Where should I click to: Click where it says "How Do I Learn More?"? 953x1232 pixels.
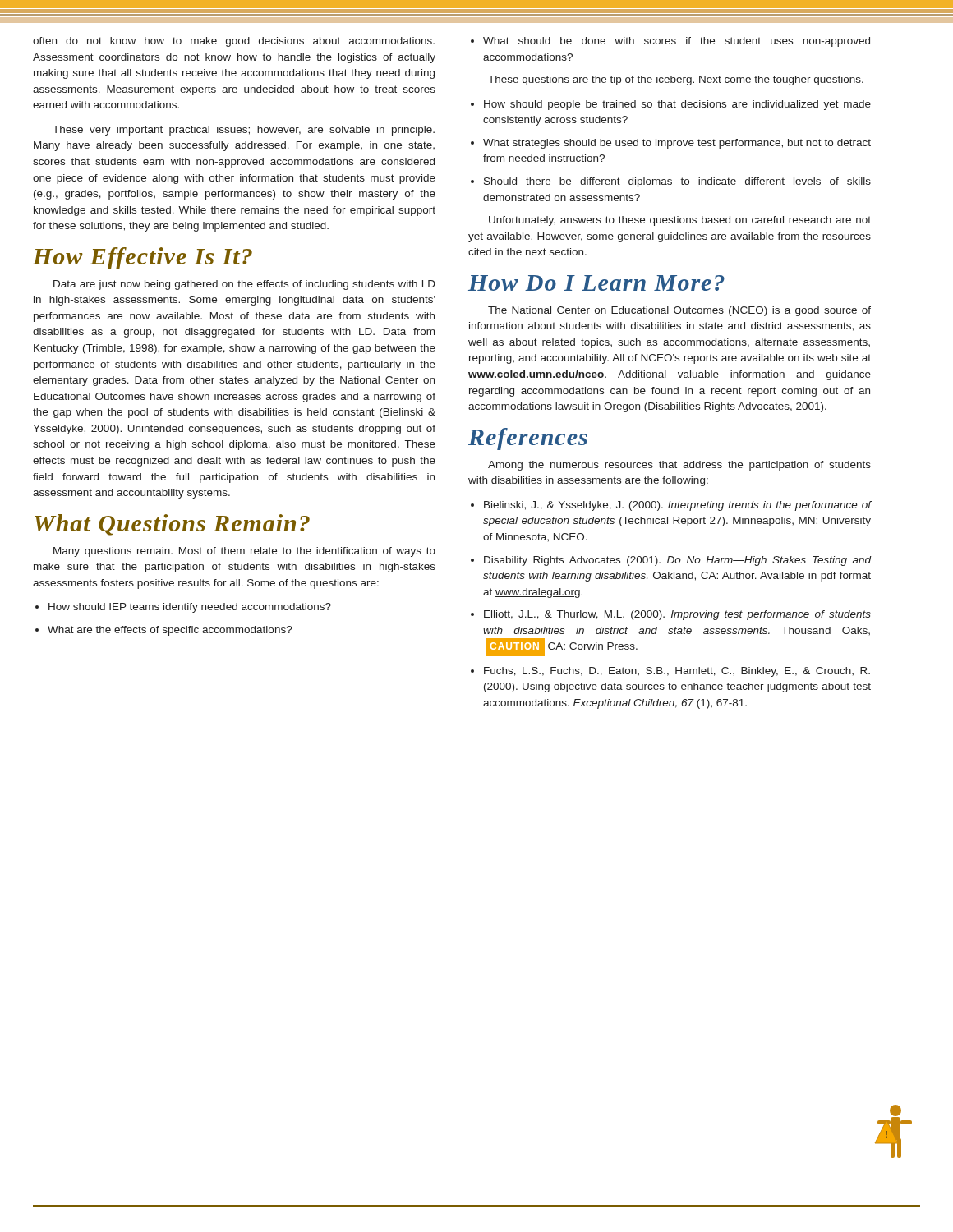[x=670, y=282]
